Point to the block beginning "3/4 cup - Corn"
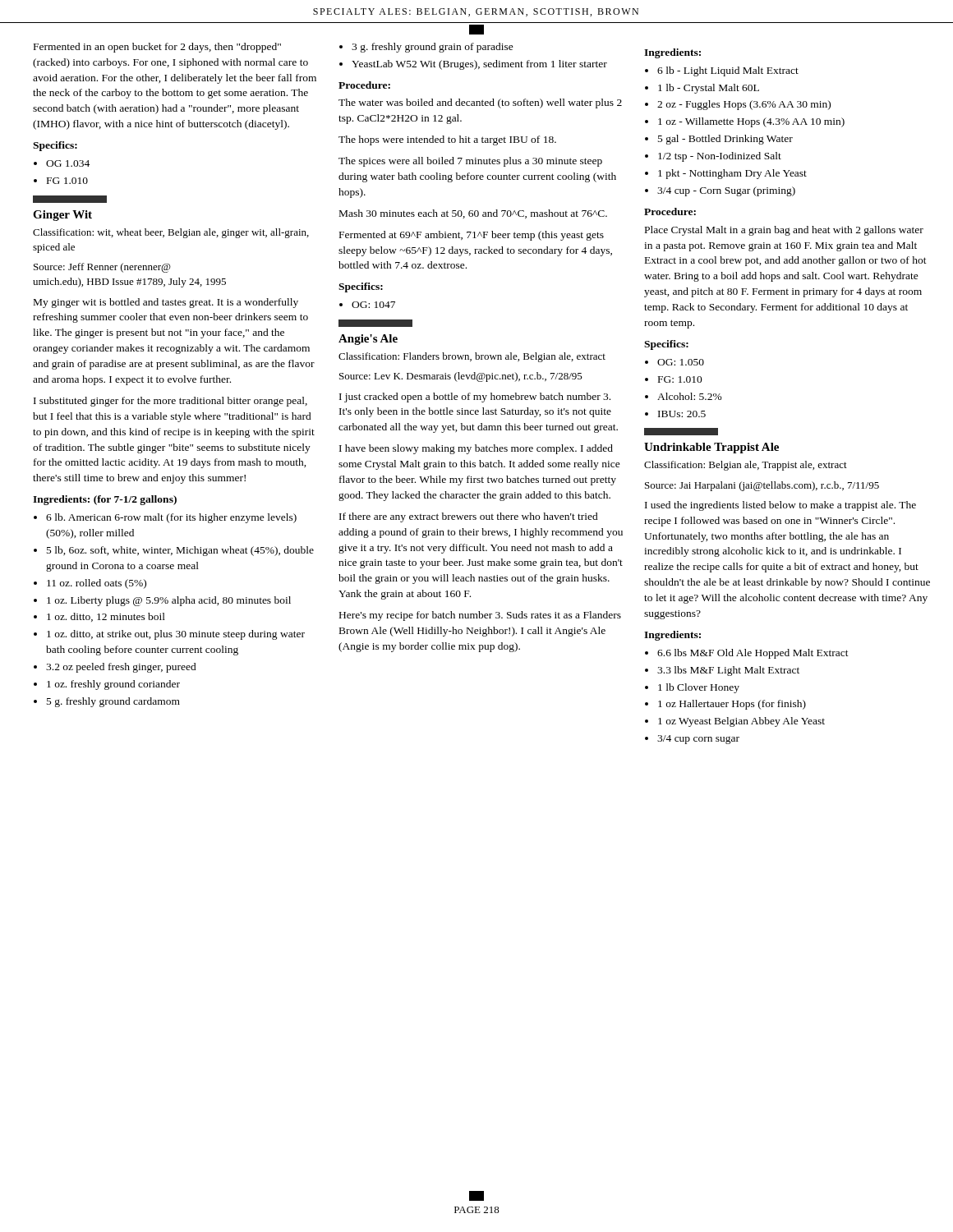 [x=726, y=190]
